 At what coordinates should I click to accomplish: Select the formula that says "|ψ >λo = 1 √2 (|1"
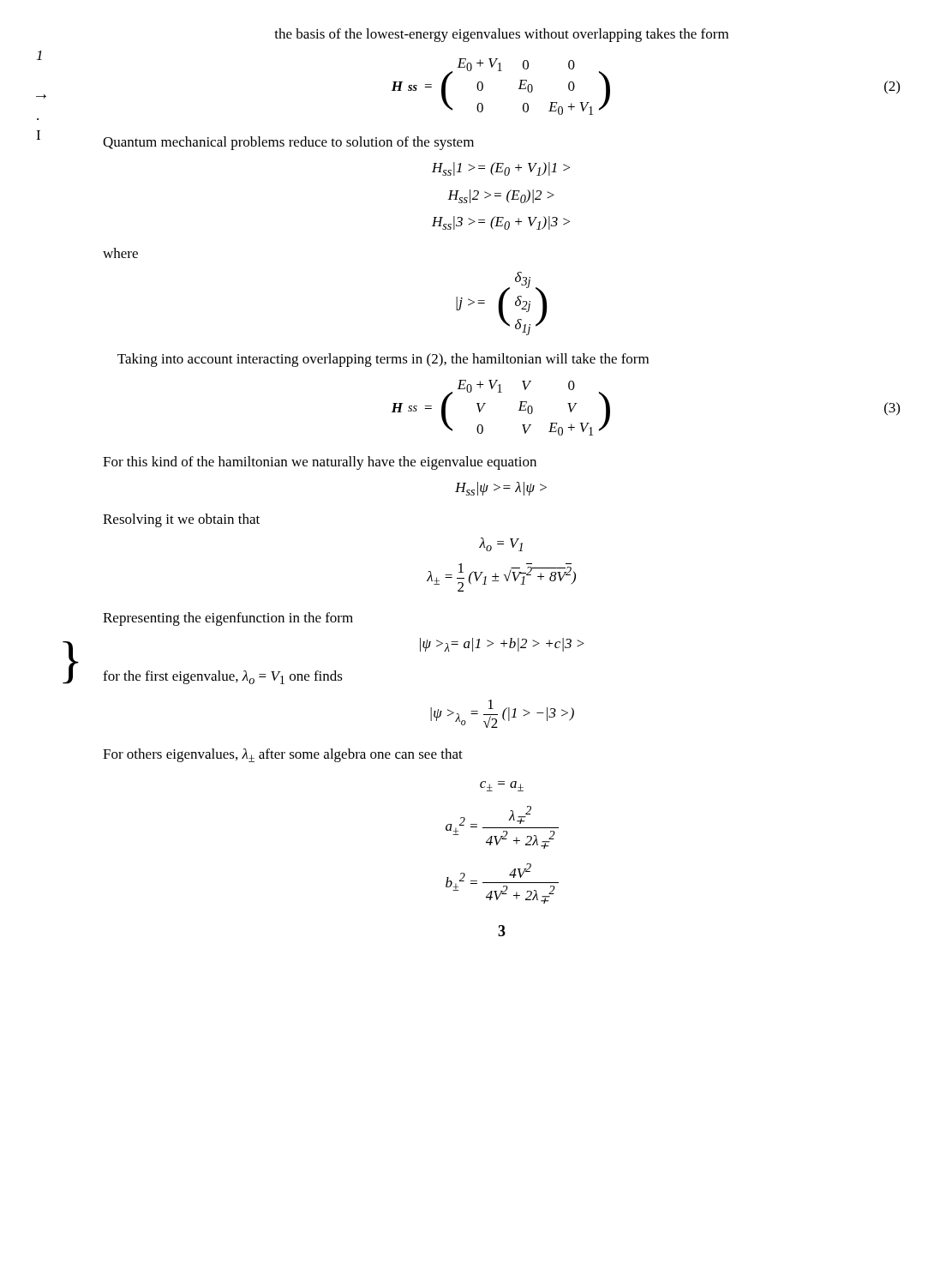coord(502,714)
